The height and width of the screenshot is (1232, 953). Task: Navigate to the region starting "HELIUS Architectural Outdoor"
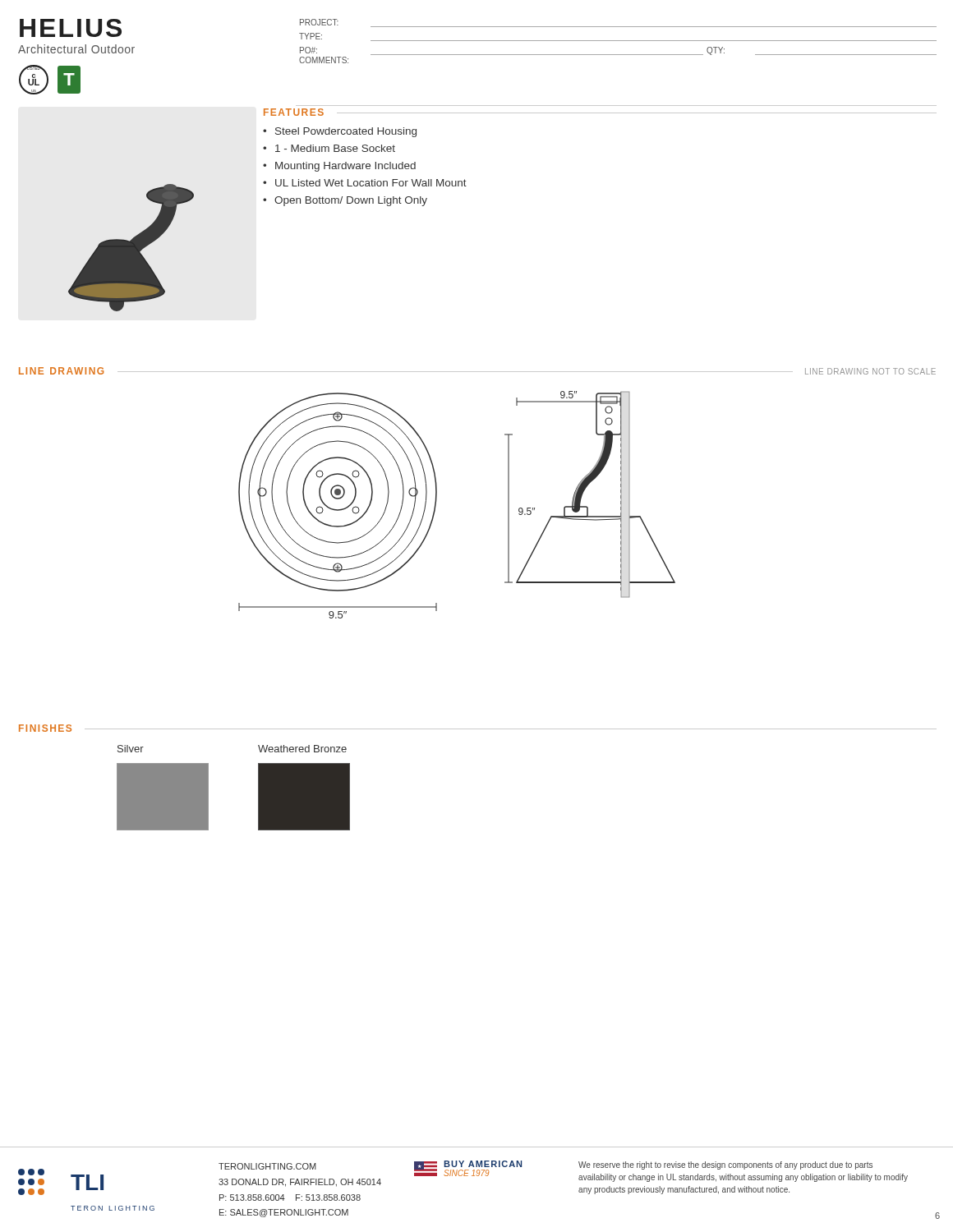(x=133, y=55)
